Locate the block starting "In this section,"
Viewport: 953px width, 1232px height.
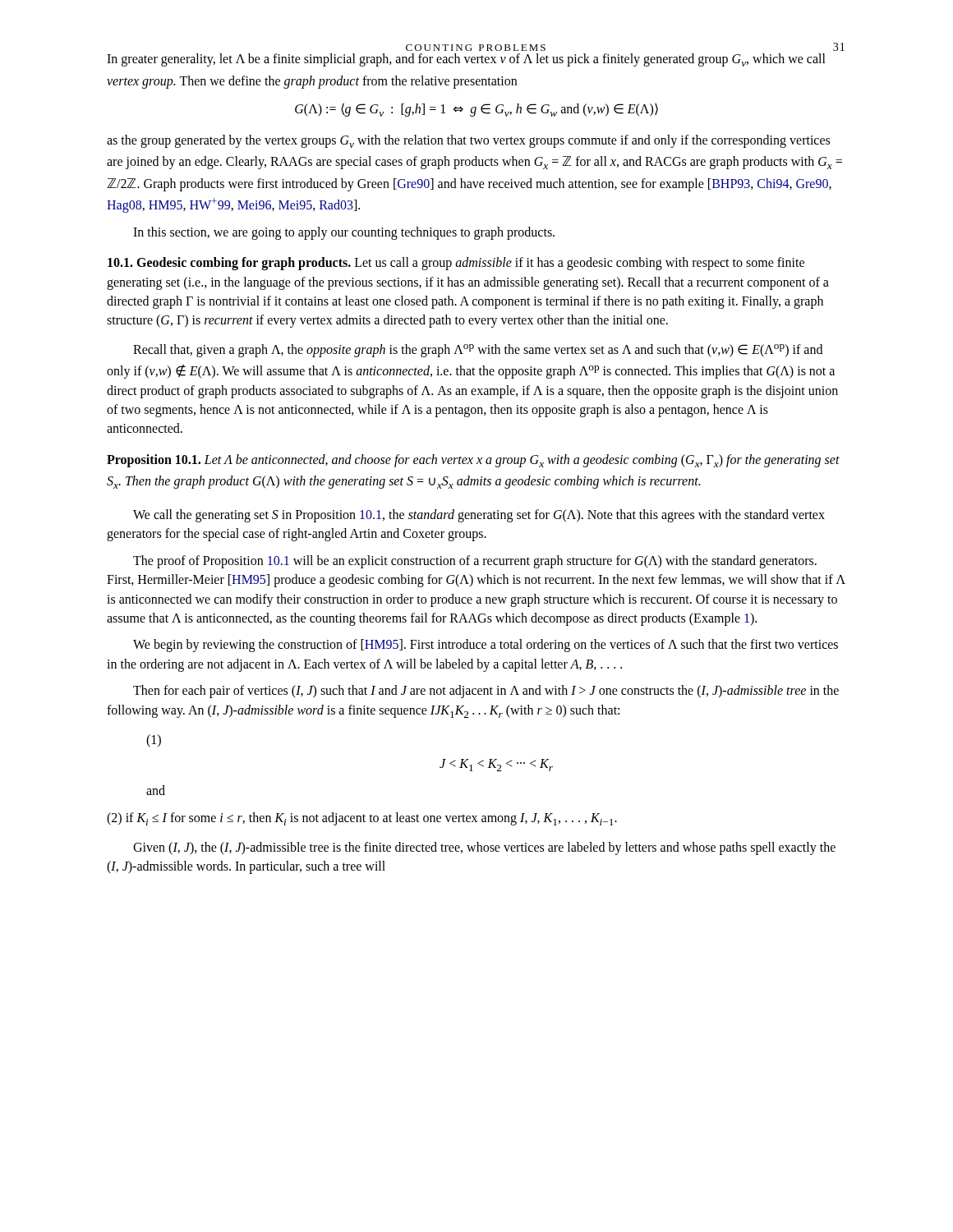[x=476, y=232]
